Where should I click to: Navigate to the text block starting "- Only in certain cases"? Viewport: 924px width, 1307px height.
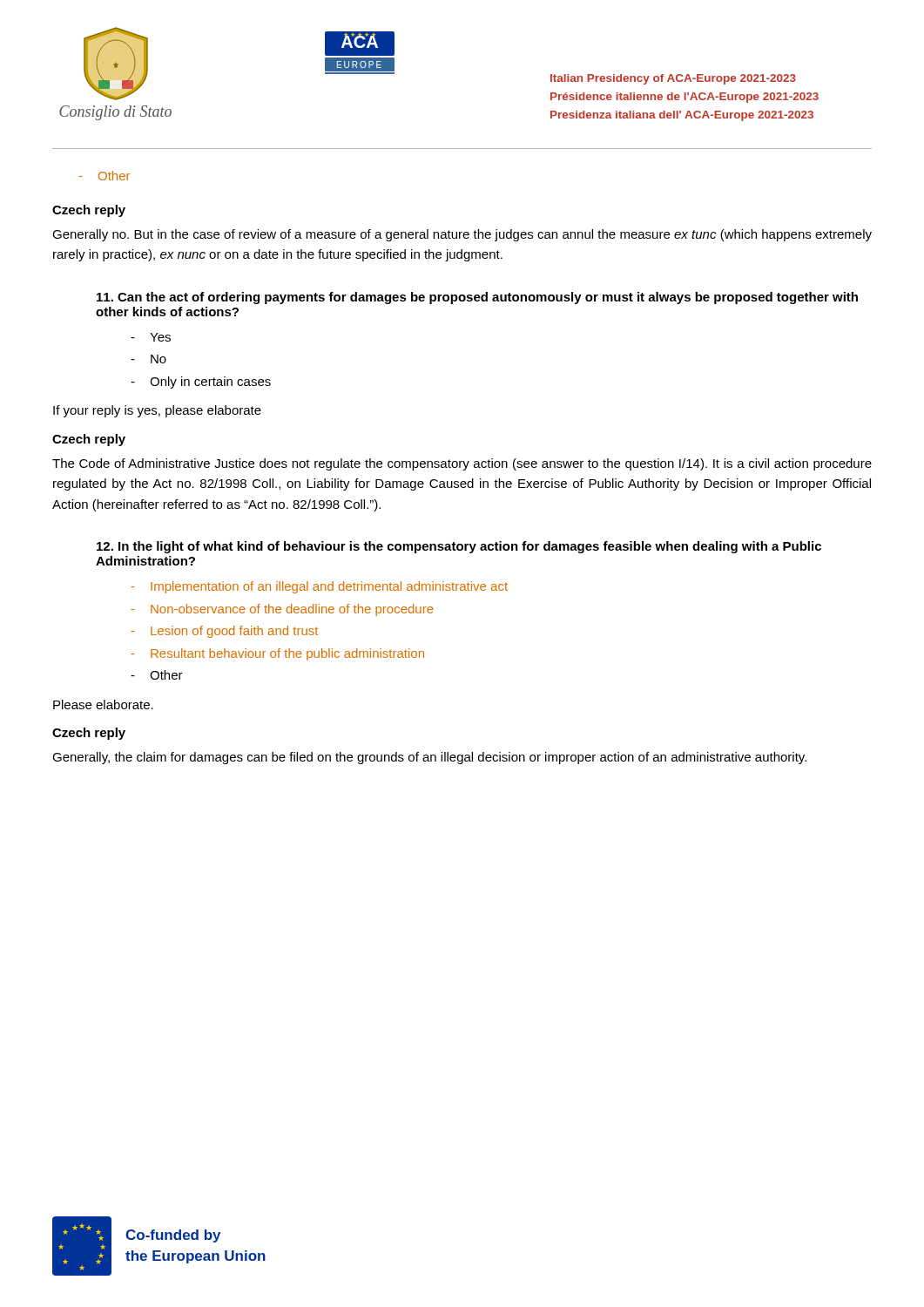click(201, 383)
